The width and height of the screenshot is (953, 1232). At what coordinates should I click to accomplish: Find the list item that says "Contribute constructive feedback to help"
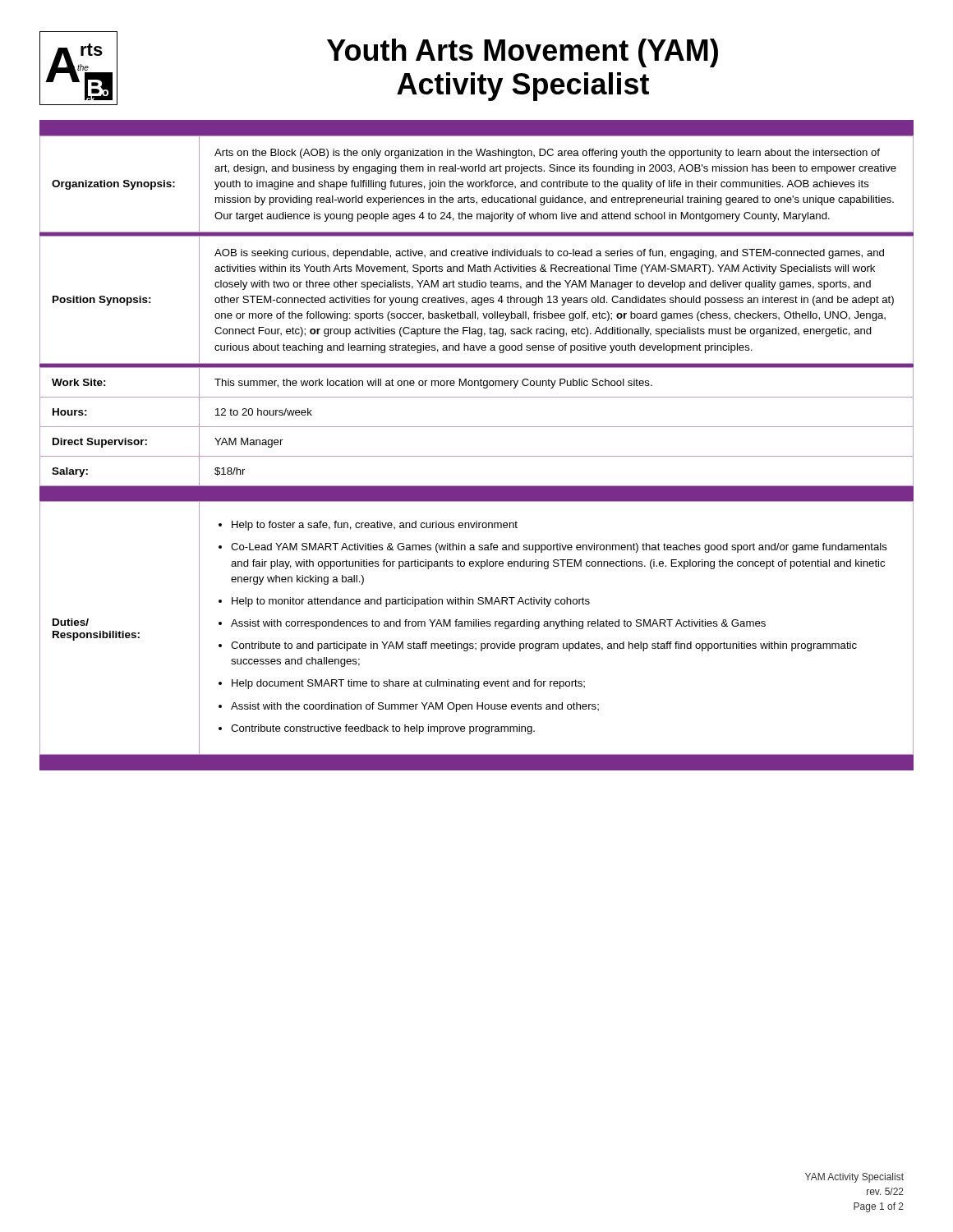(x=383, y=728)
